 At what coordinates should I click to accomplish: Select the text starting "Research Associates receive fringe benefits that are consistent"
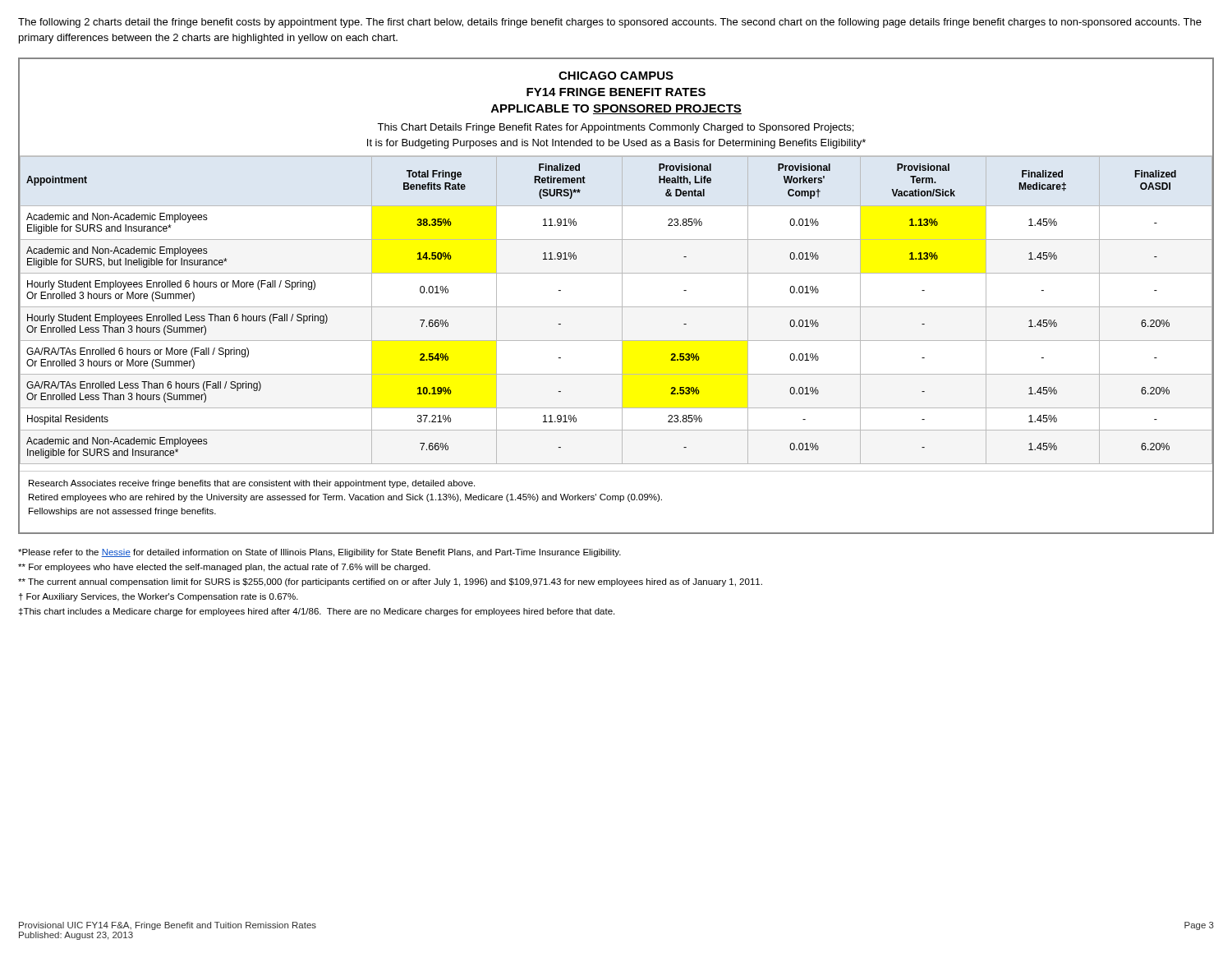tap(345, 497)
